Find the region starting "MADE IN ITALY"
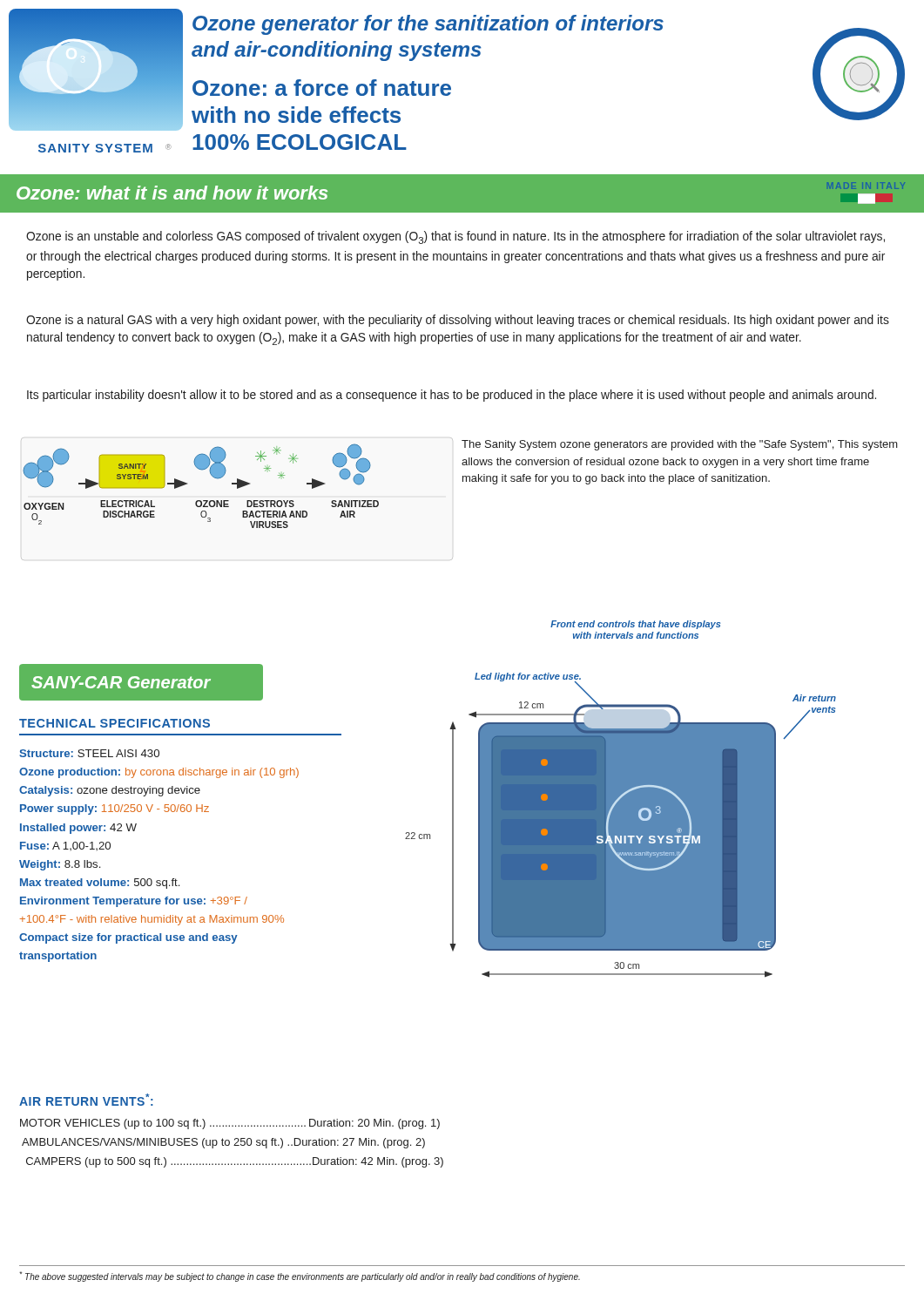Screen dimensions: 1307x924 click(866, 191)
